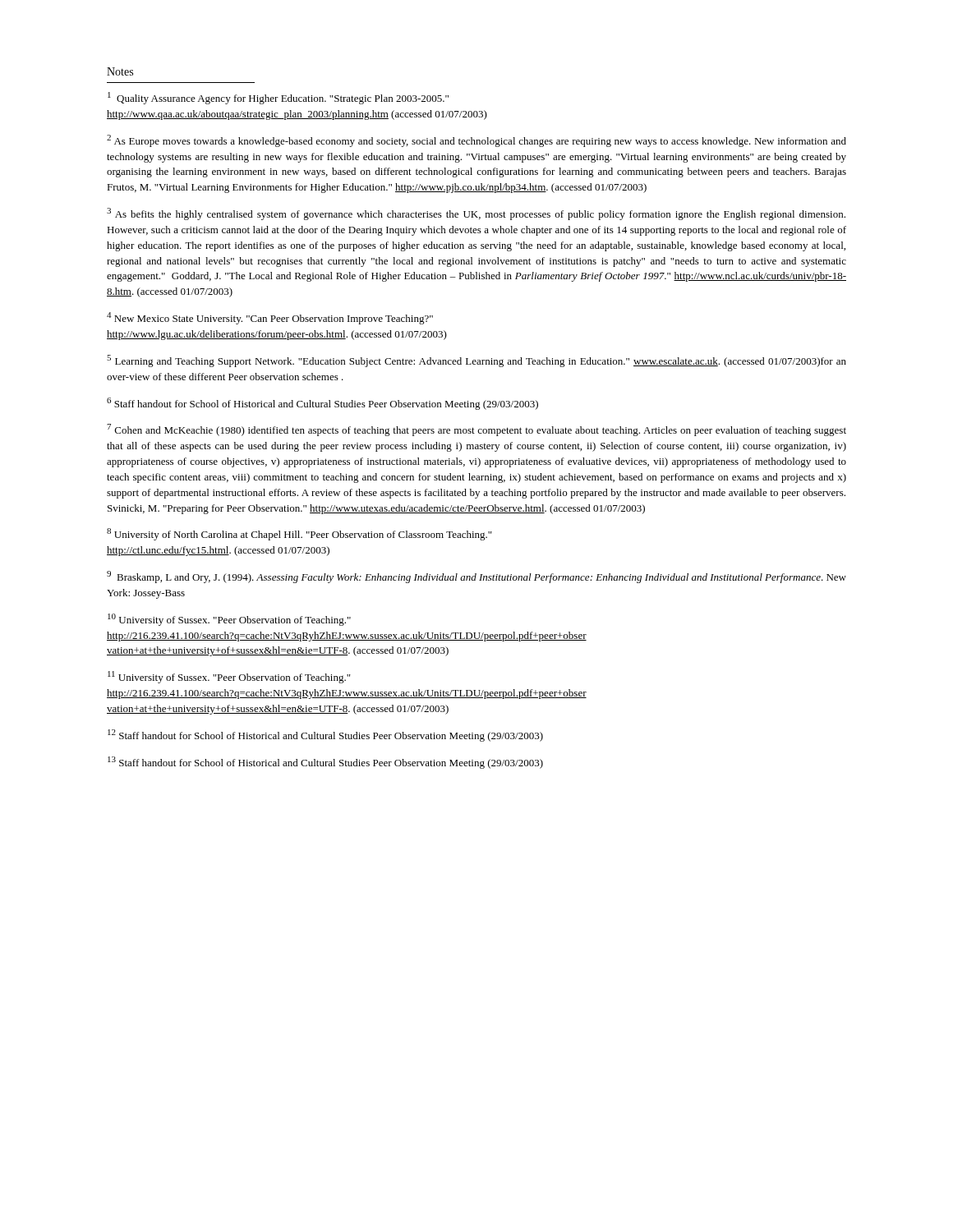The image size is (953, 1232).
Task: Click on the footnote that says "12 Staff handout for School of"
Action: click(325, 735)
